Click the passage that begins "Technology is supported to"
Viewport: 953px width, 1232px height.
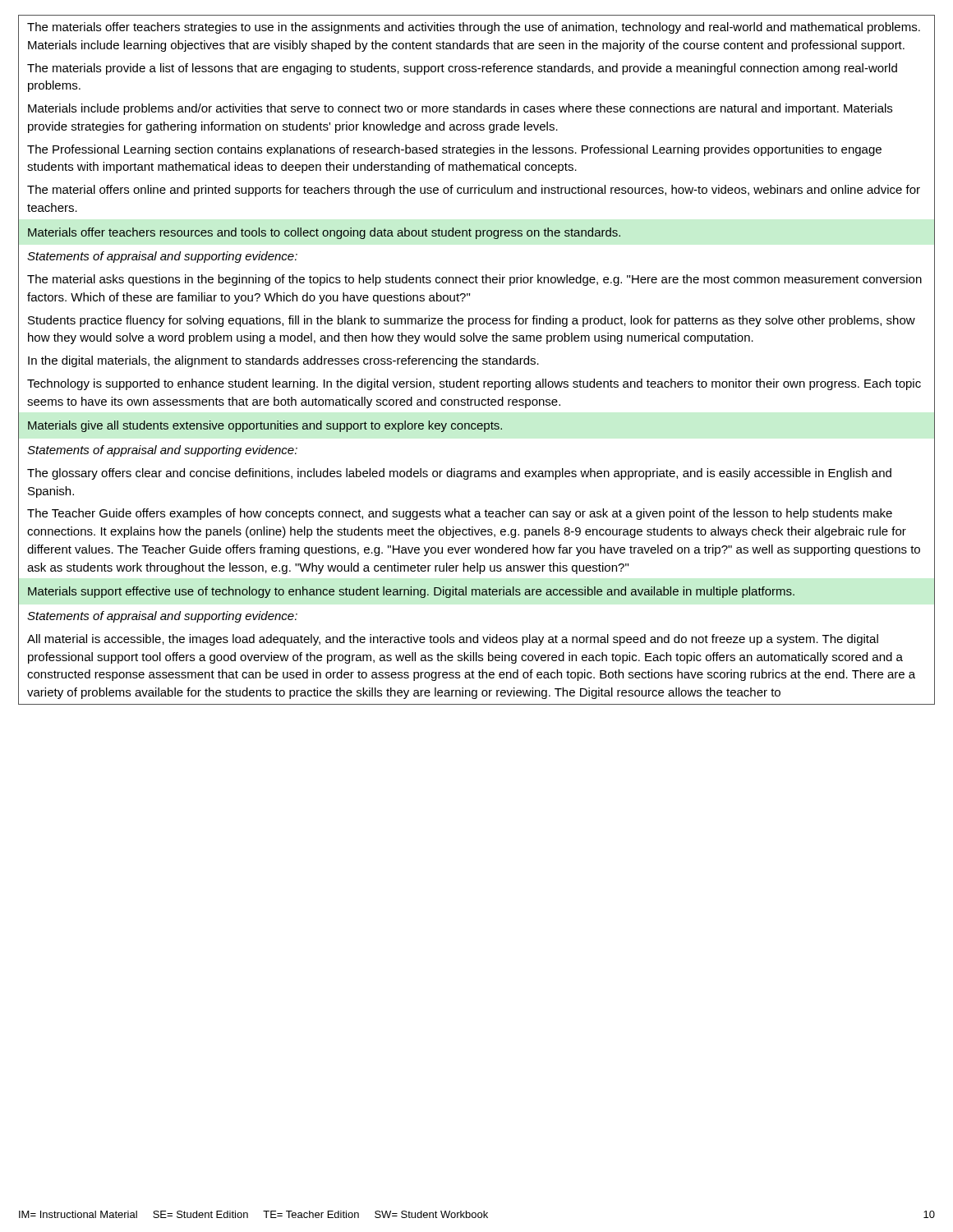(x=476, y=392)
